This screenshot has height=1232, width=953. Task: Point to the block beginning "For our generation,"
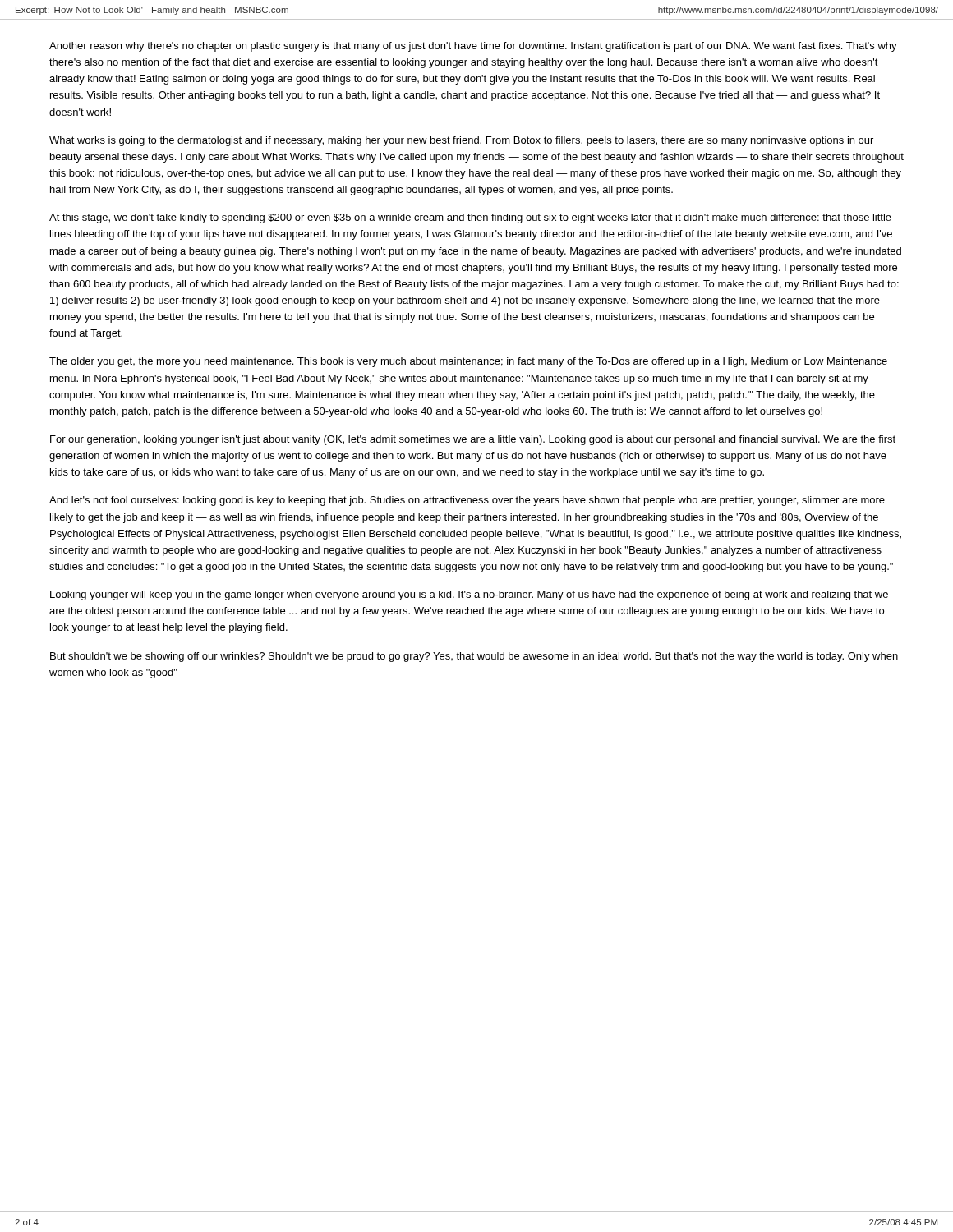[472, 456]
